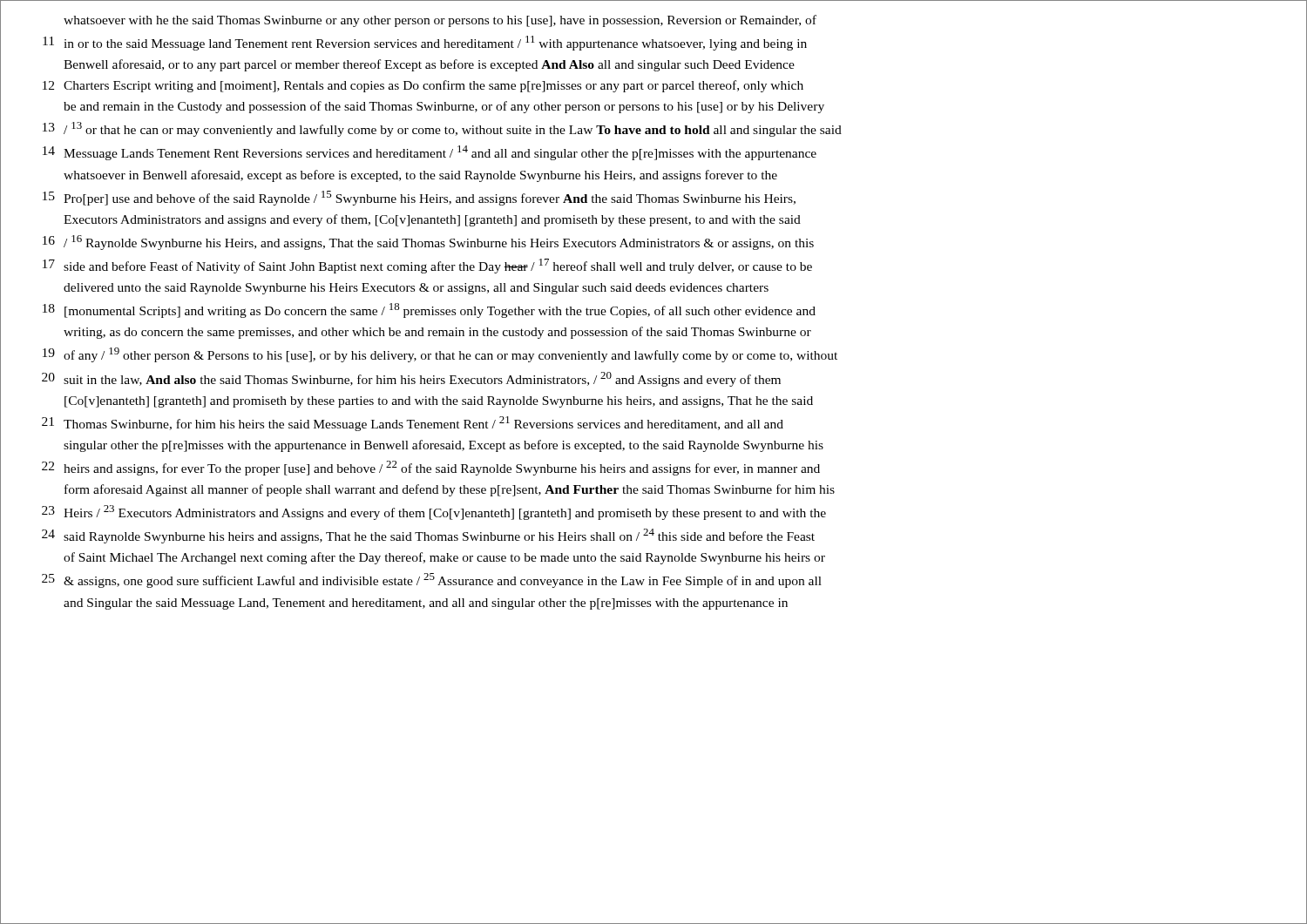The height and width of the screenshot is (924, 1307).
Task: Click on the text block that reads "Benwell aforesaid, or"
Action: tap(654, 65)
